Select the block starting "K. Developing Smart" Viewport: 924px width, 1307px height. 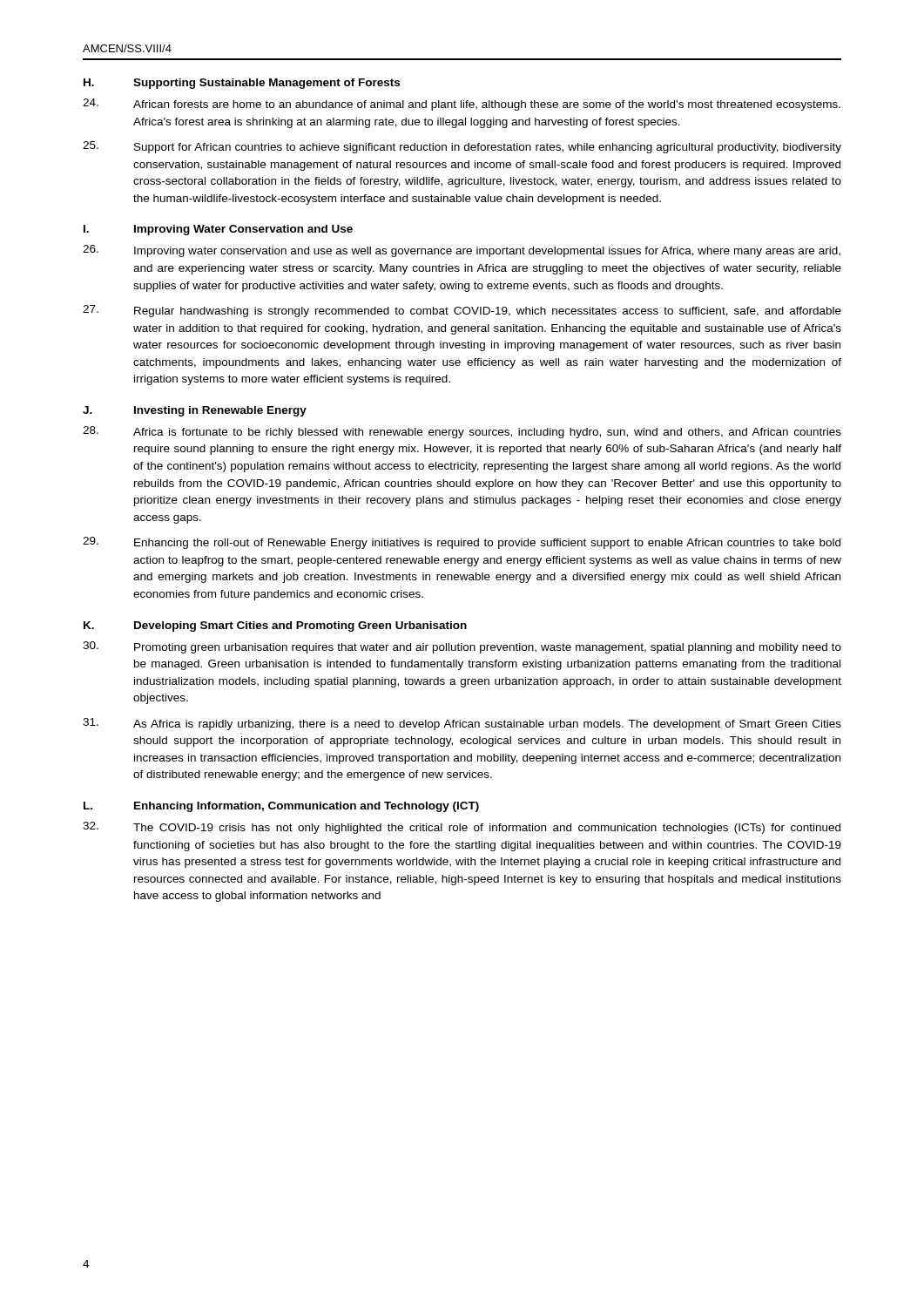point(275,625)
